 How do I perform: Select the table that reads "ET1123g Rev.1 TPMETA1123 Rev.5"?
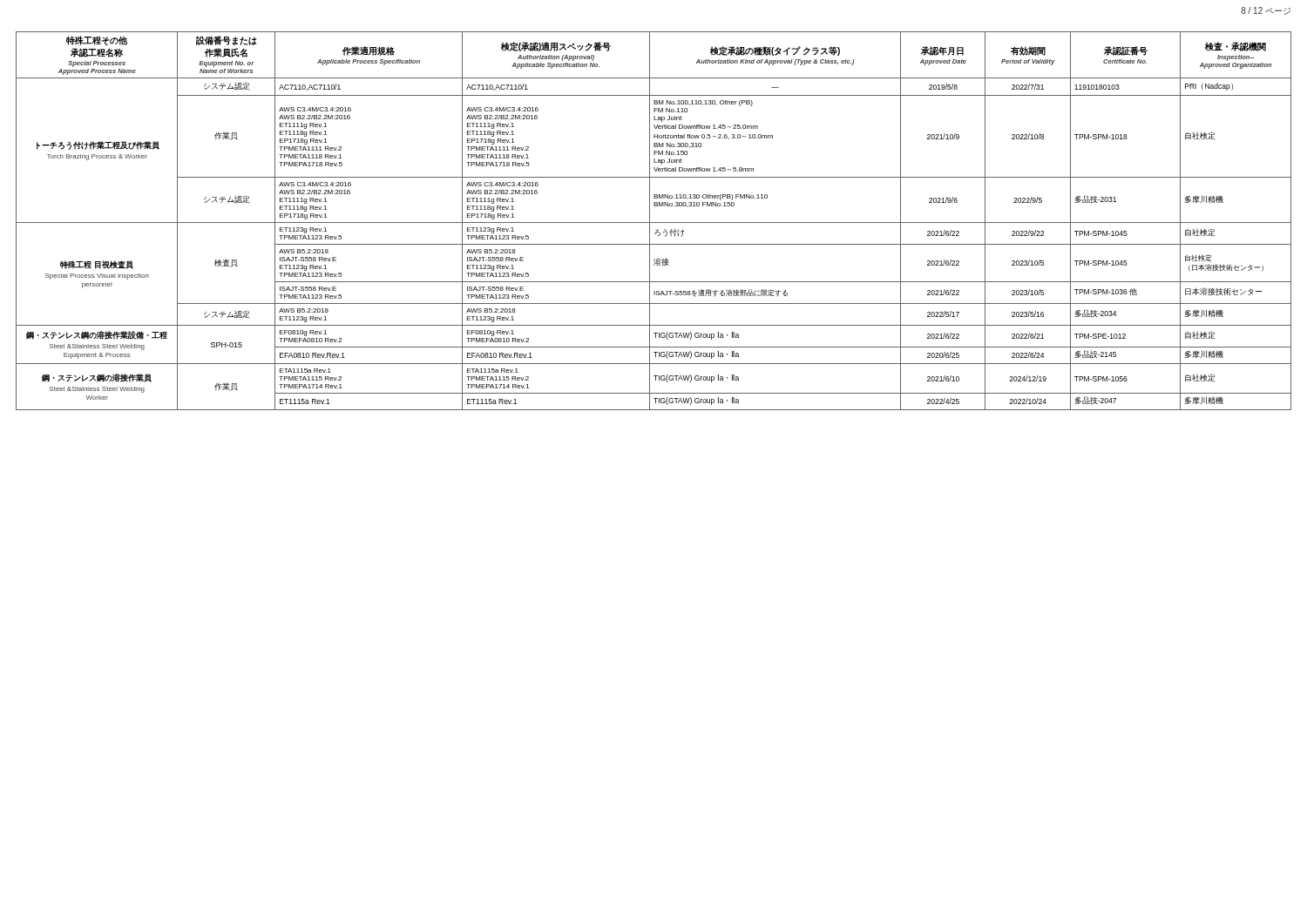[654, 221]
